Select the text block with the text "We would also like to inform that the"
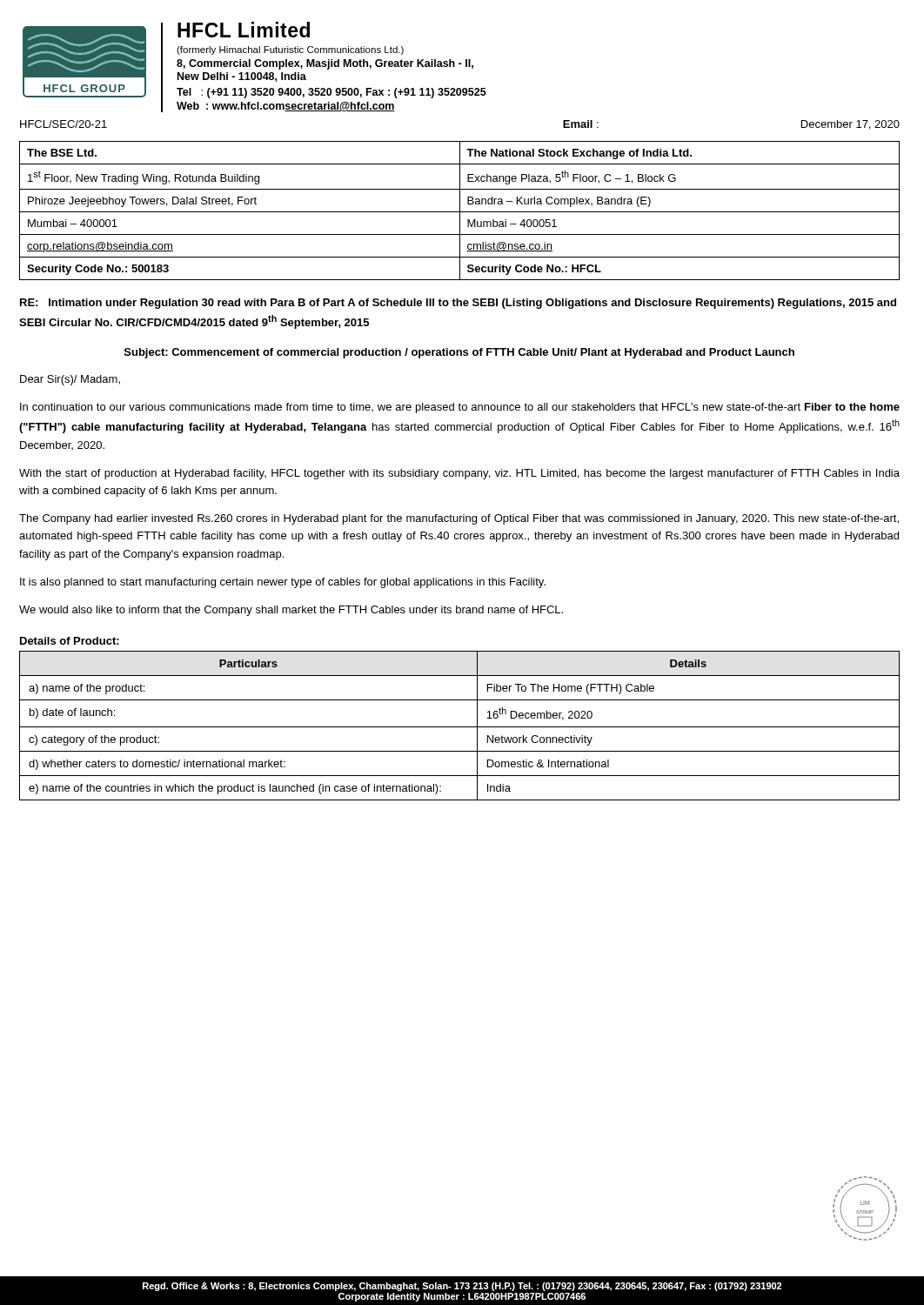This screenshot has width=924, height=1305. coord(459,610)
